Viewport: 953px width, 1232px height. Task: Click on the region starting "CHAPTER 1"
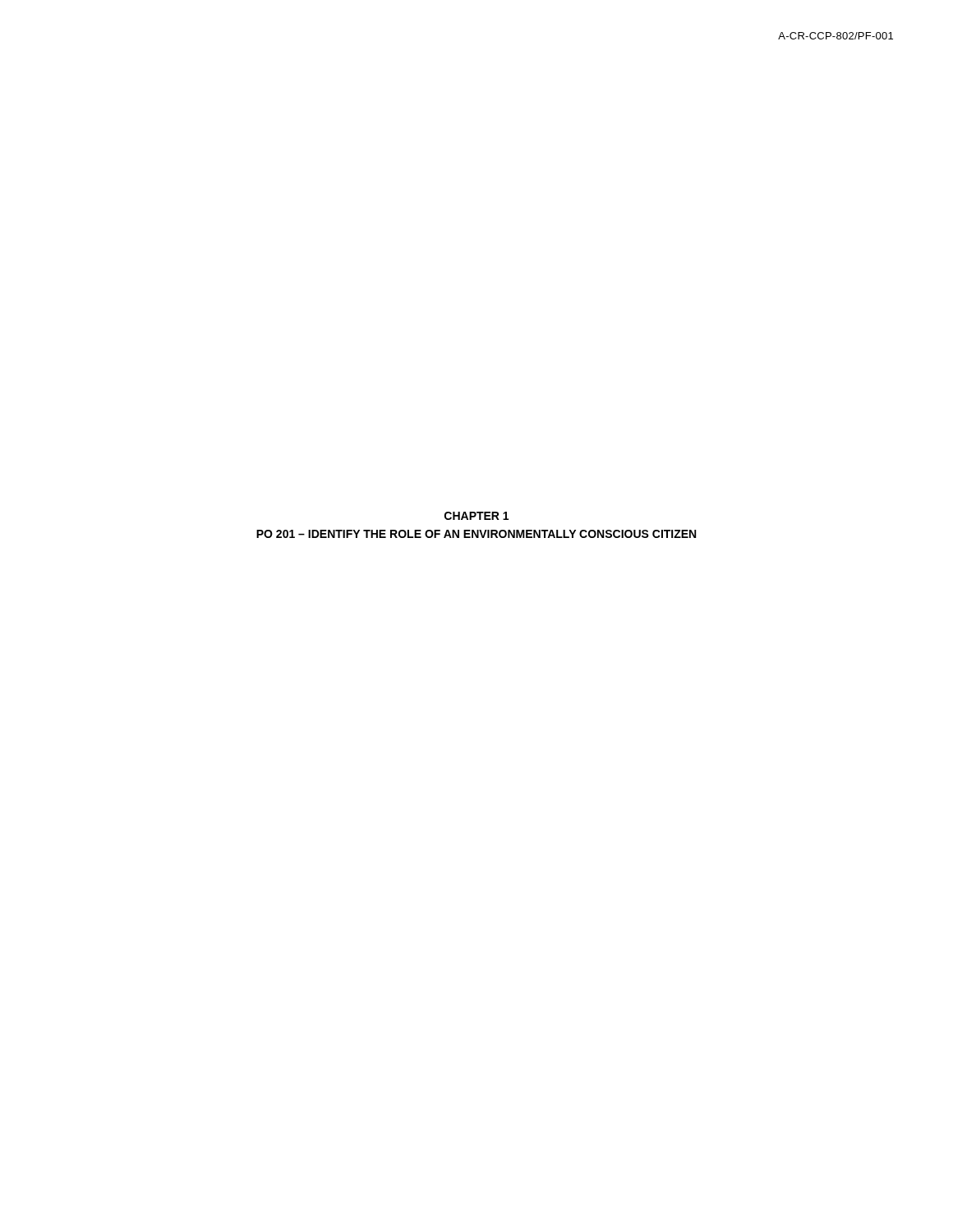coord(476,516)
